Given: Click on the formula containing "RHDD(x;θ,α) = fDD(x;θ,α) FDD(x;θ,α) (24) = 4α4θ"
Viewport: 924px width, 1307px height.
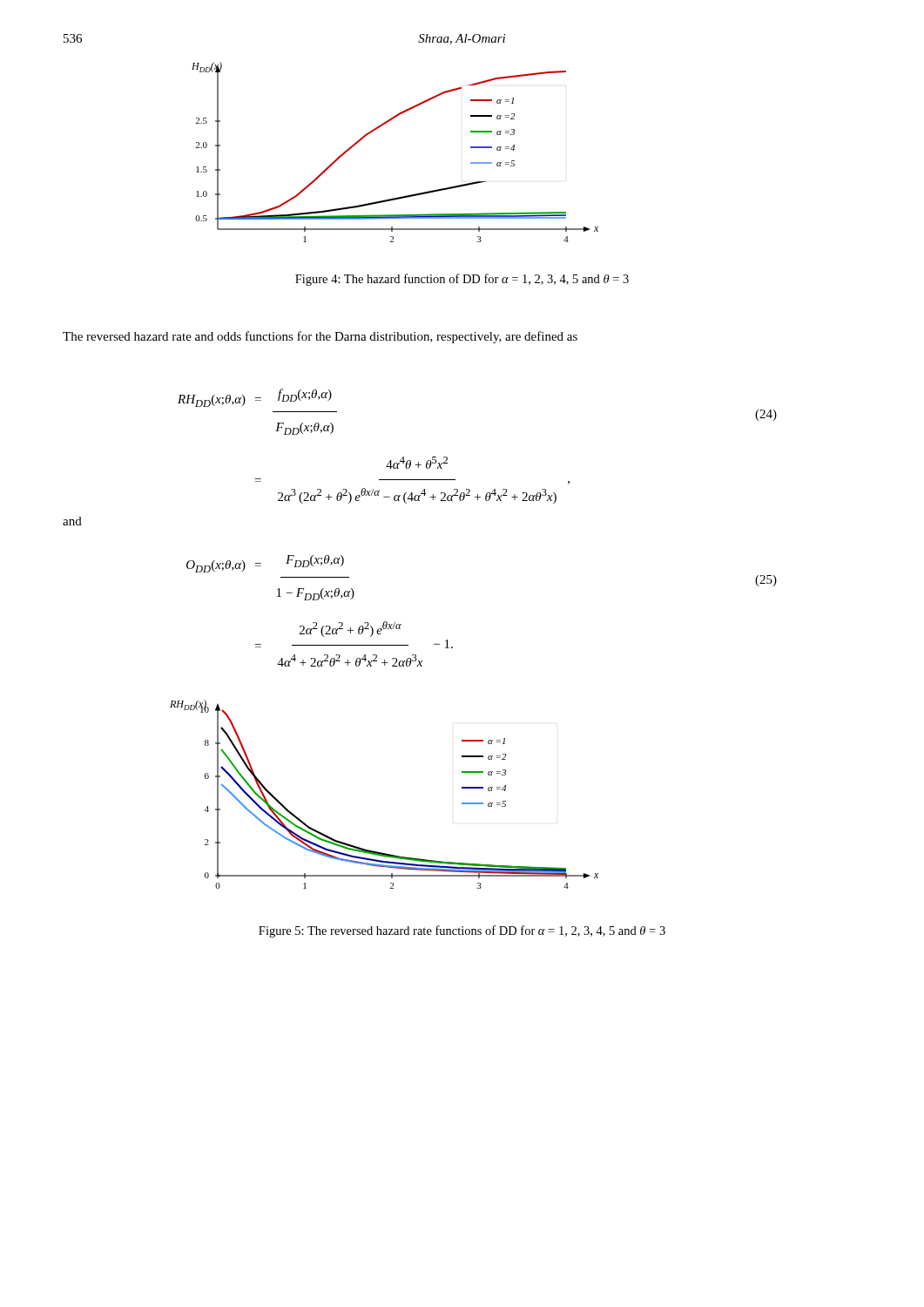Looking at the screenshot, I should tap(255, 398).
